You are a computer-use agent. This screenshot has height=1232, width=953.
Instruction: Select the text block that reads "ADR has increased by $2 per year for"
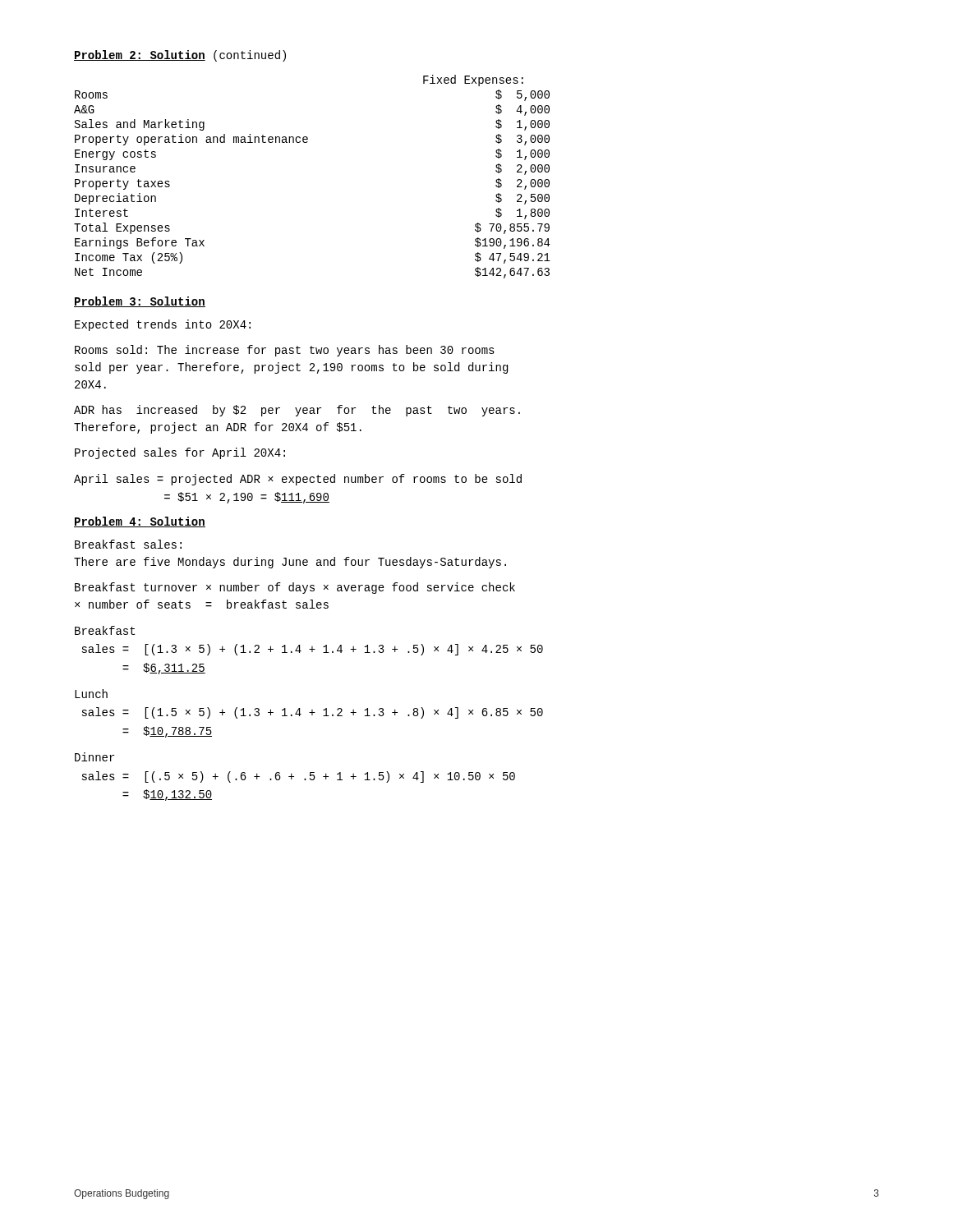tap(298, 419)
